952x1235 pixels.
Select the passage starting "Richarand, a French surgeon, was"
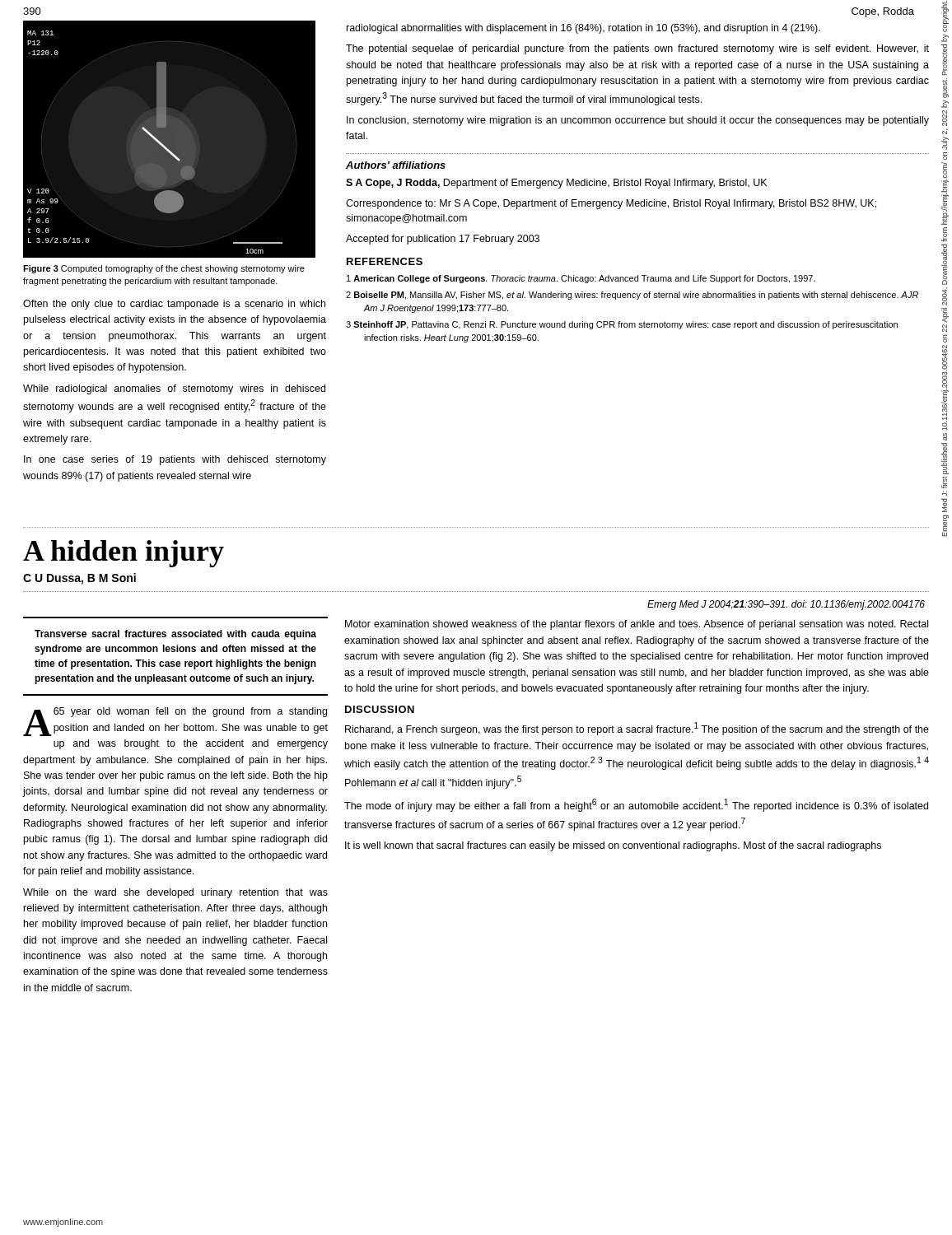click(x=637, y=755)
